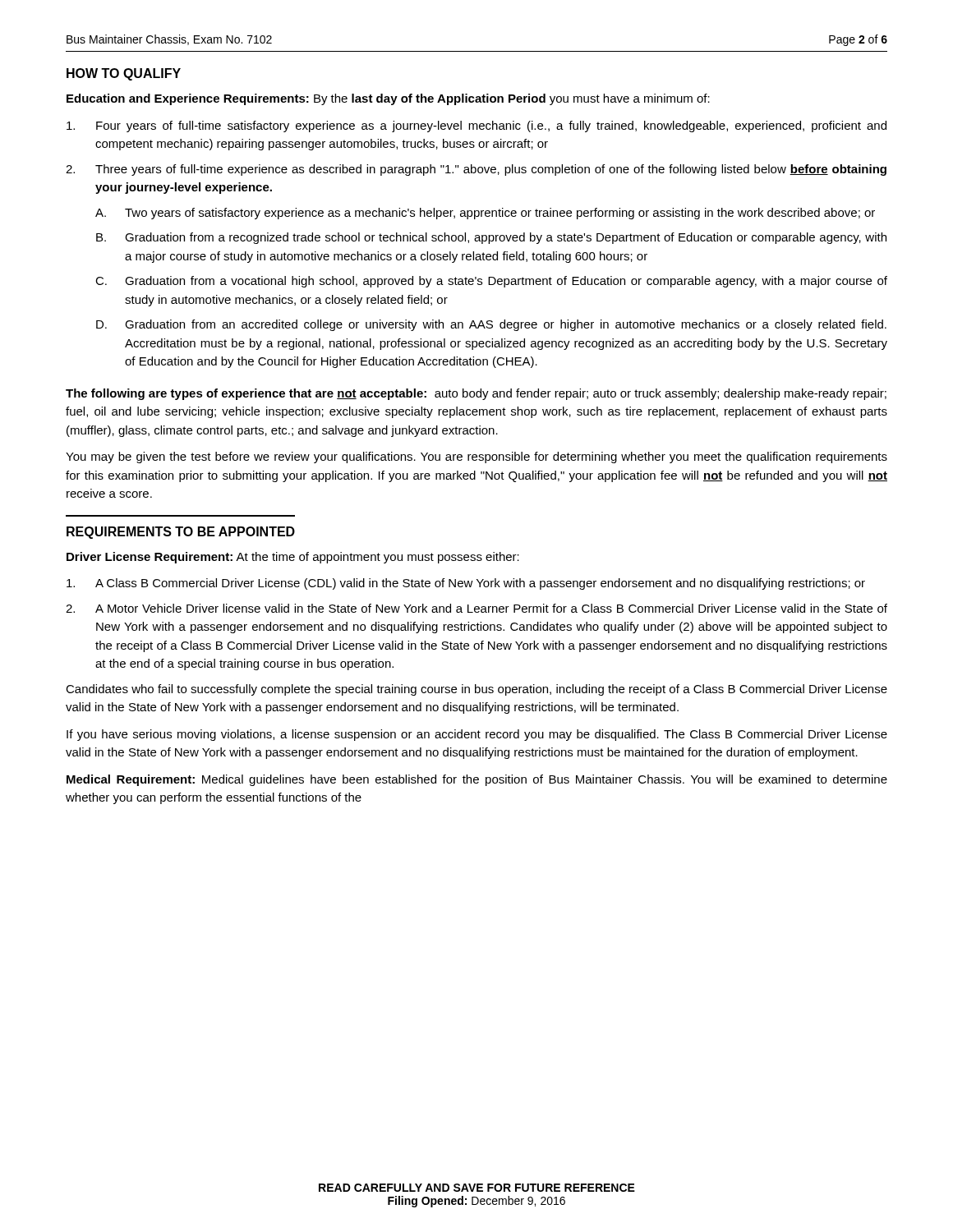Click on the block starting "A. Two years of satisfactory experience as"
Screen dimensions: 1232x953
491,213
